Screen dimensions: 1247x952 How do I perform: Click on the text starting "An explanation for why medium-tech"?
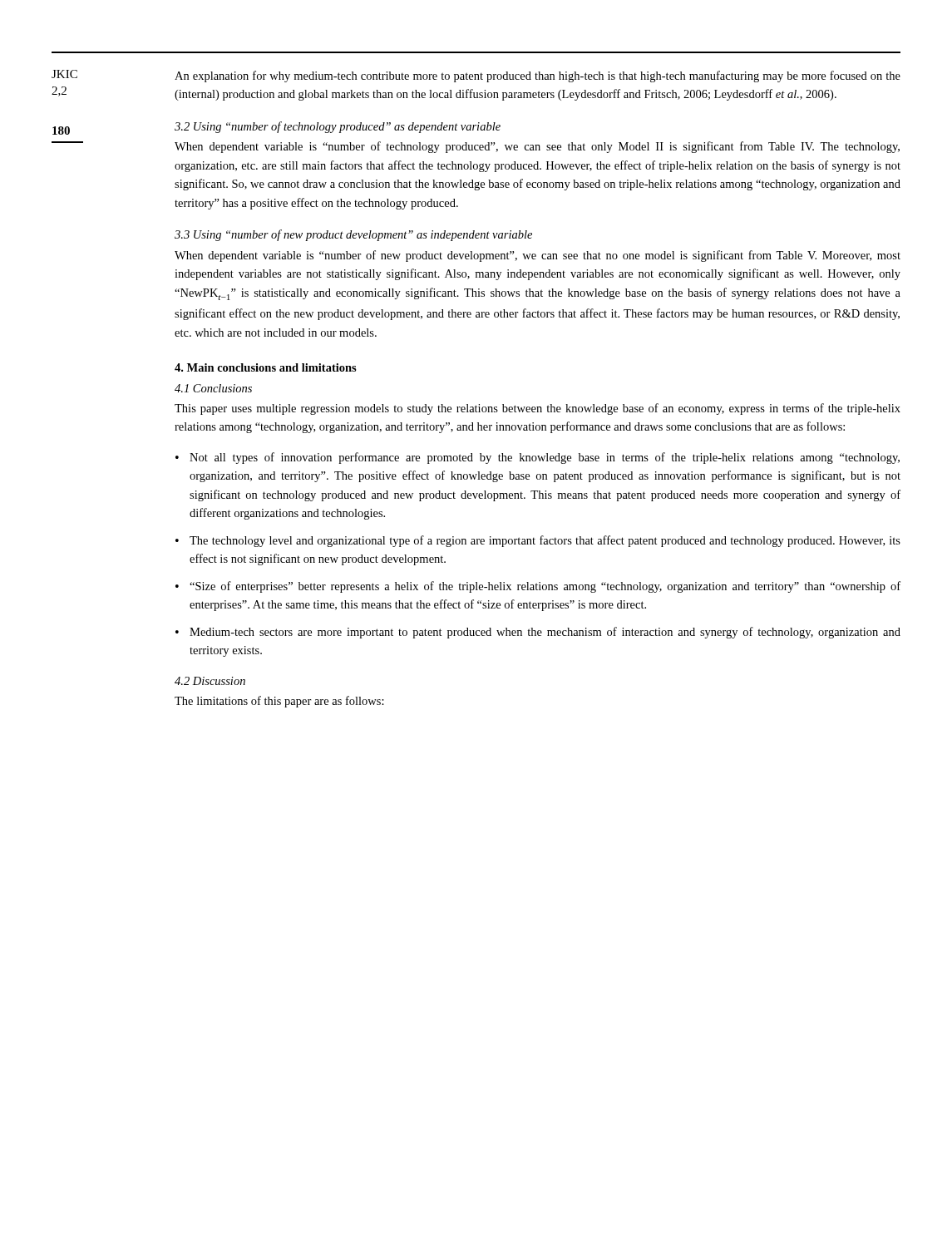click(538, 85)
